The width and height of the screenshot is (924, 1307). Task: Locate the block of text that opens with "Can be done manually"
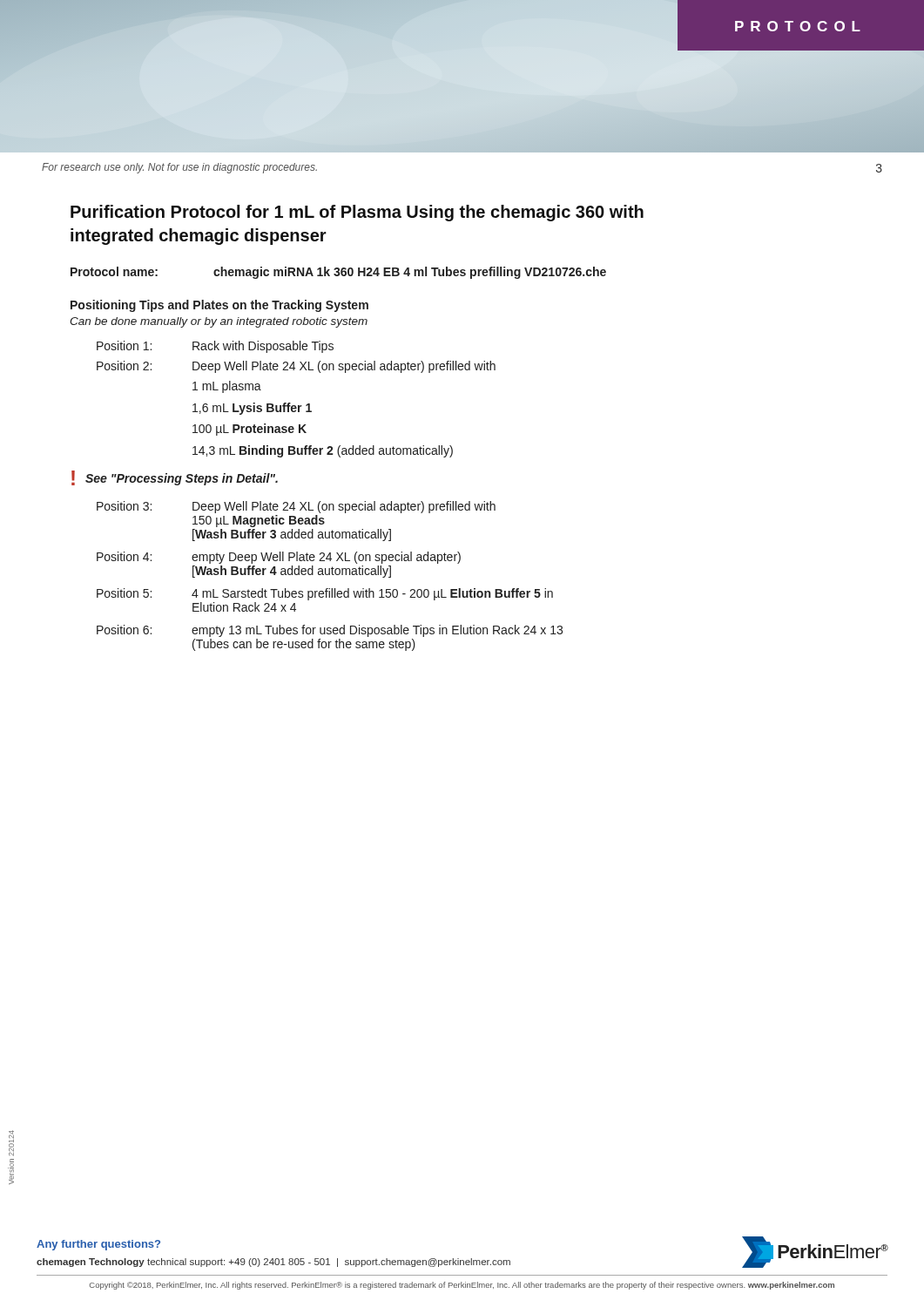pos(219,321)
